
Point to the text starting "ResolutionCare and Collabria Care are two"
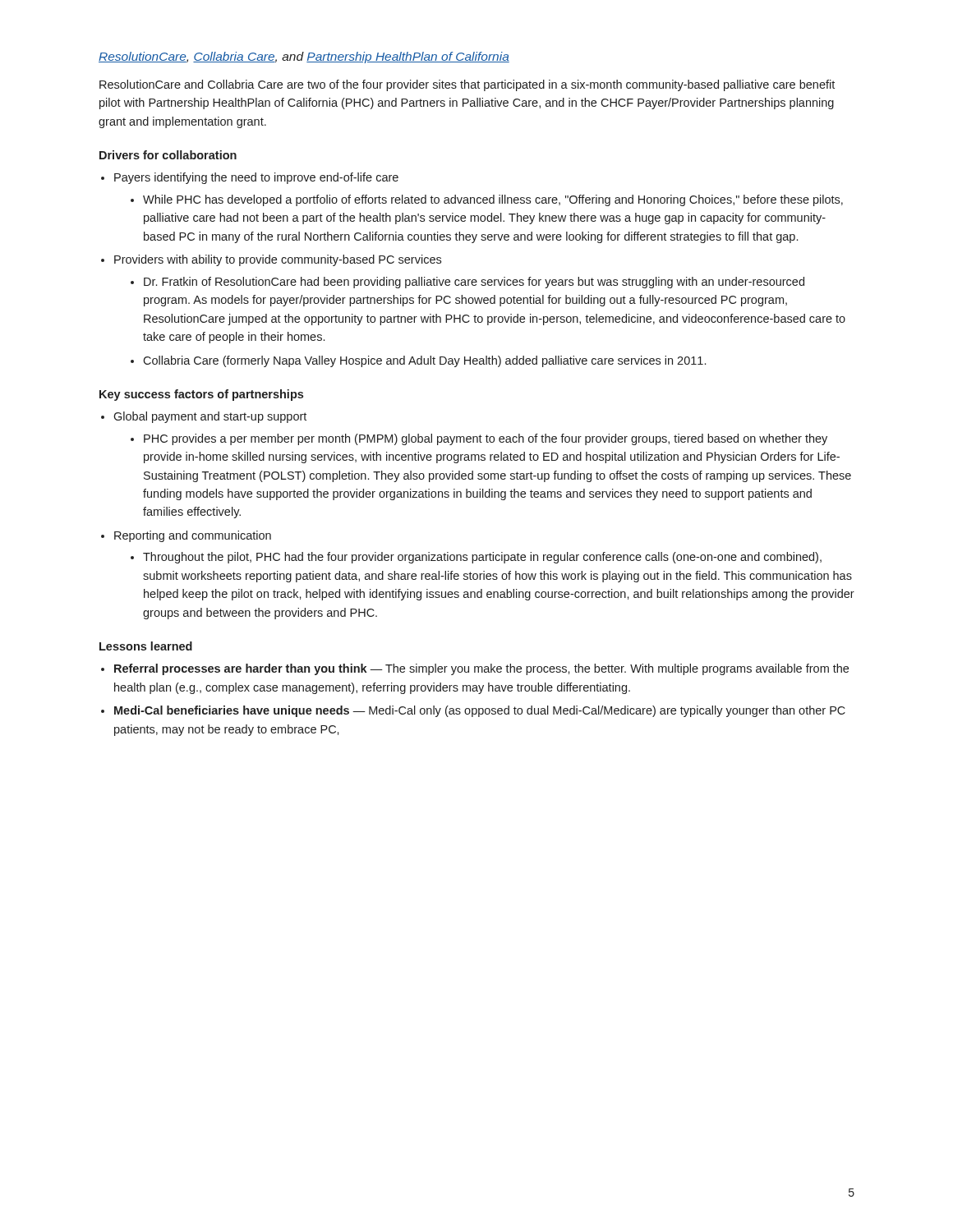(467, 103)
